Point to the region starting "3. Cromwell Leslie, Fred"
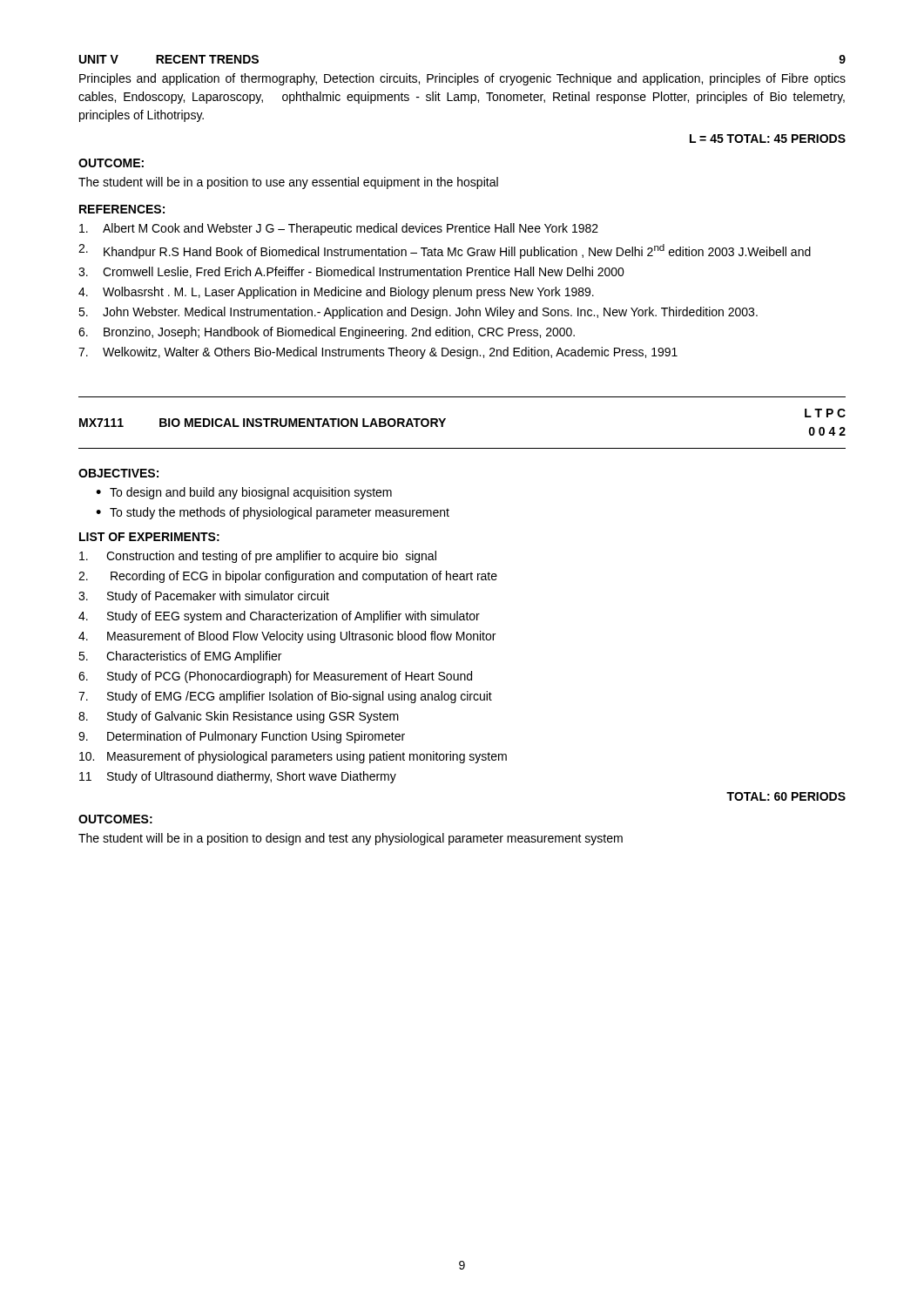This screenshot has width=924, height=1307. point(462,272)
